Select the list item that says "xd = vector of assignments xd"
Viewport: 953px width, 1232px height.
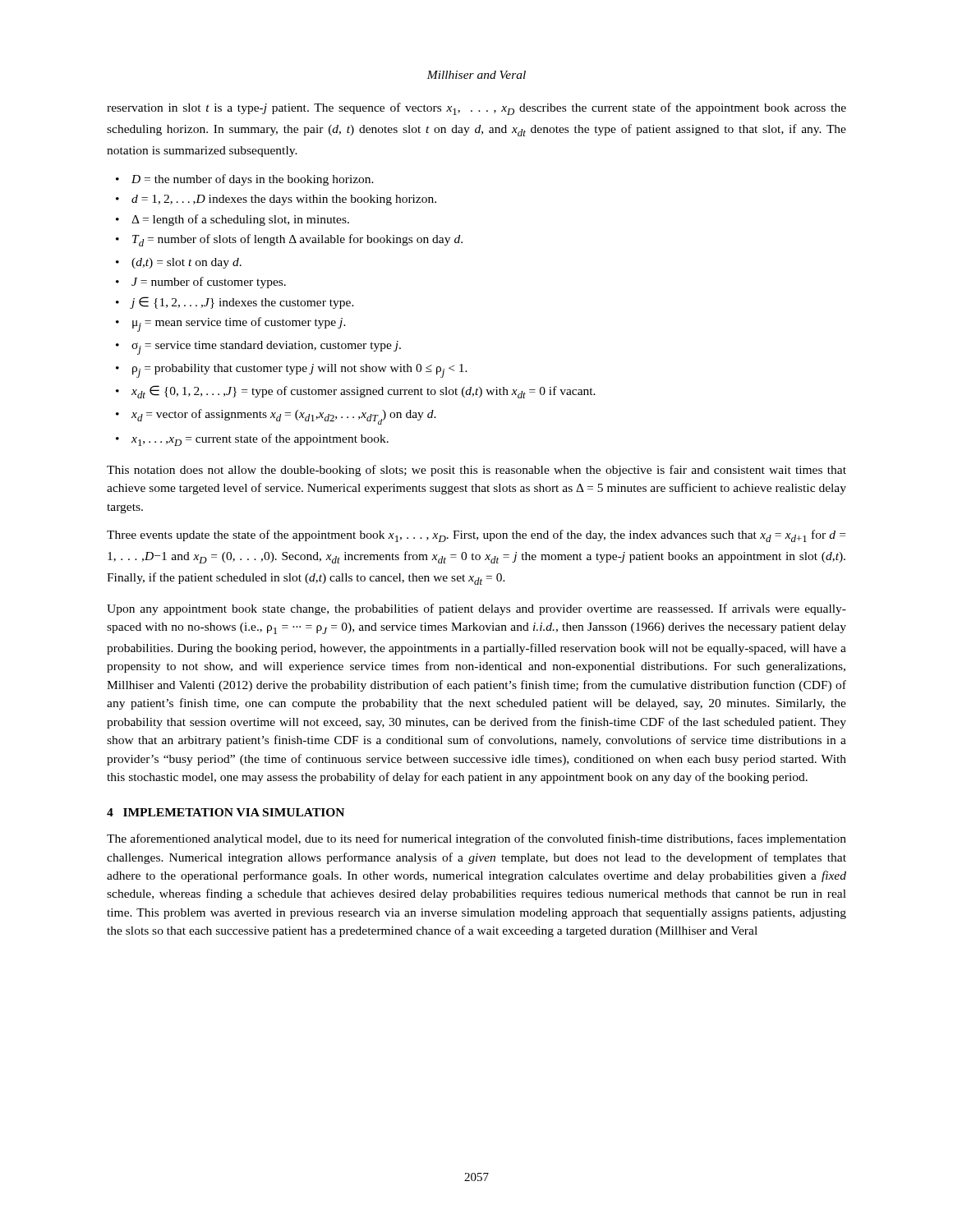[x=284, y=416]
